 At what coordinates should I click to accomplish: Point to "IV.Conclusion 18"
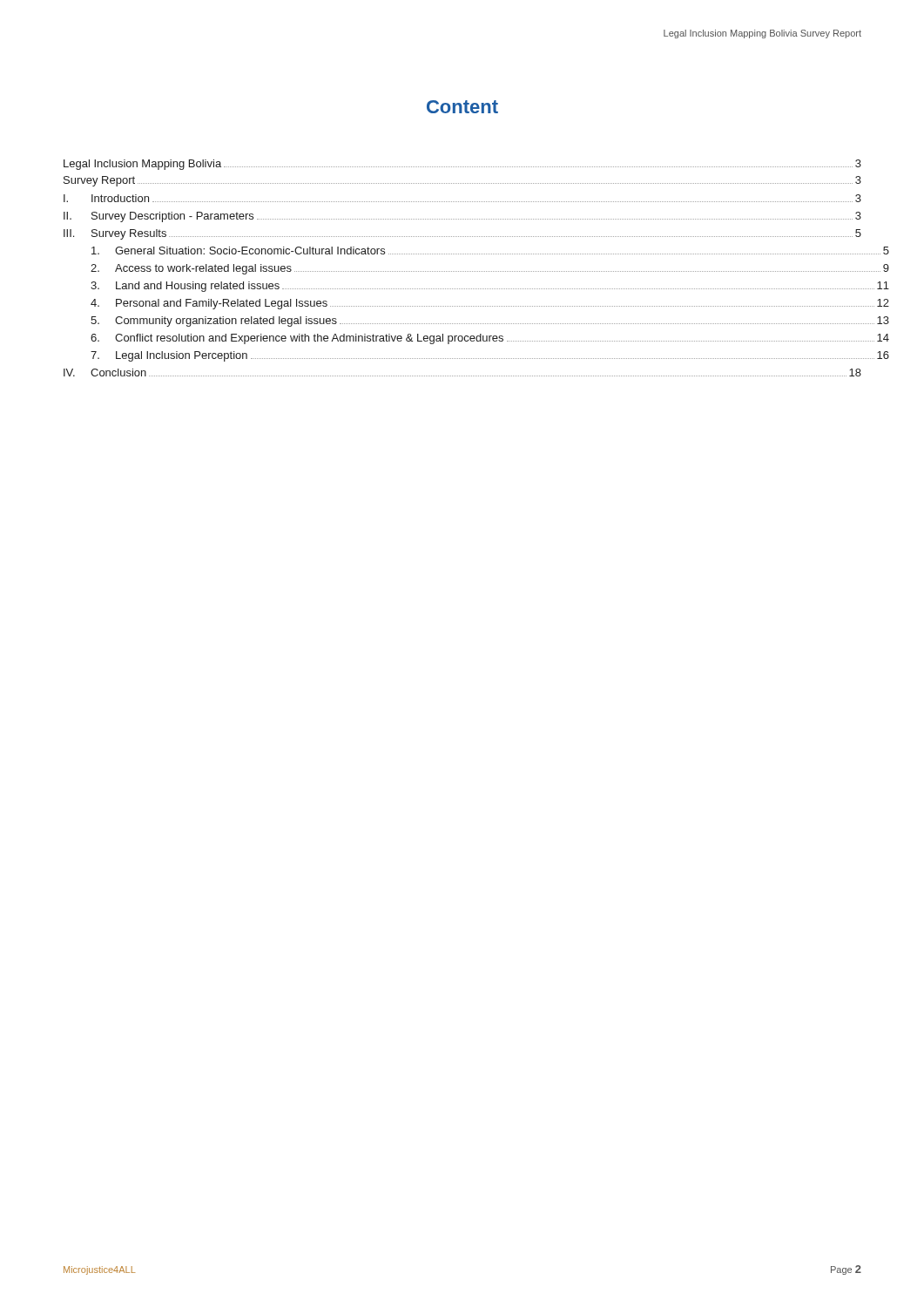pyautogui.click(x=462, y=372)
